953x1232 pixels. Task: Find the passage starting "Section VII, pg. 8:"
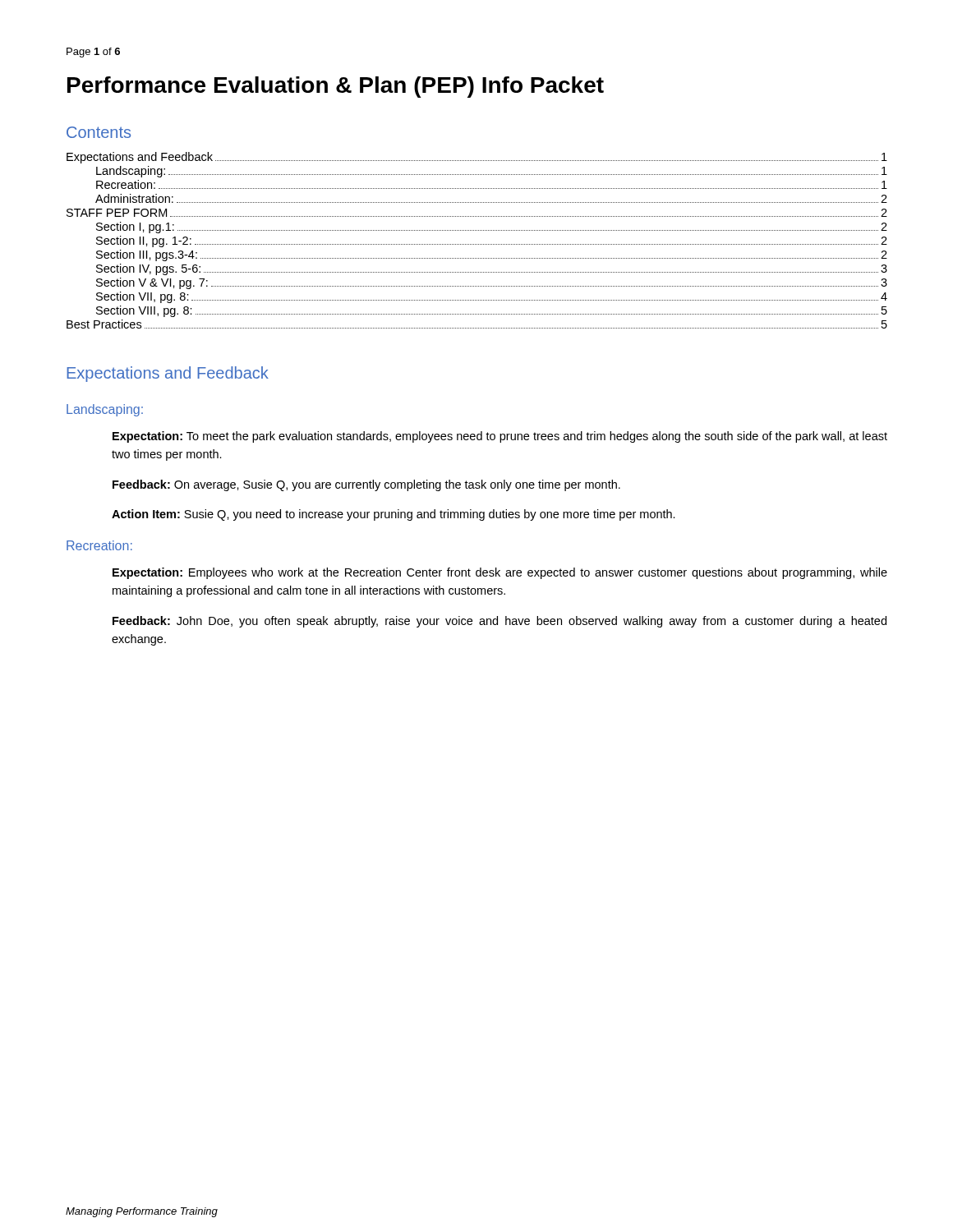[x=476, y=296]
